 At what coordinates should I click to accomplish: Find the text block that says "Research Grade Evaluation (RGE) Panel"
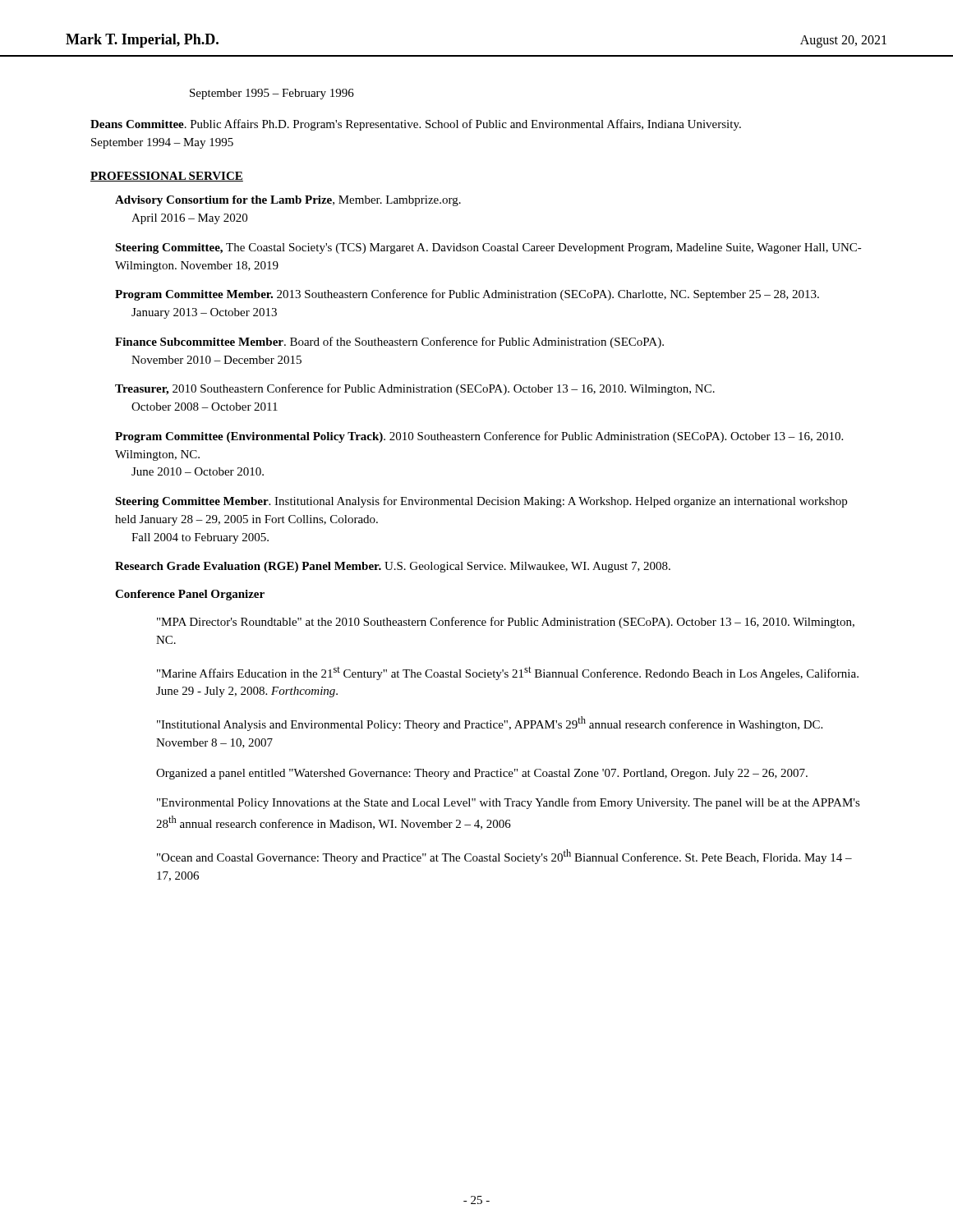489,567
